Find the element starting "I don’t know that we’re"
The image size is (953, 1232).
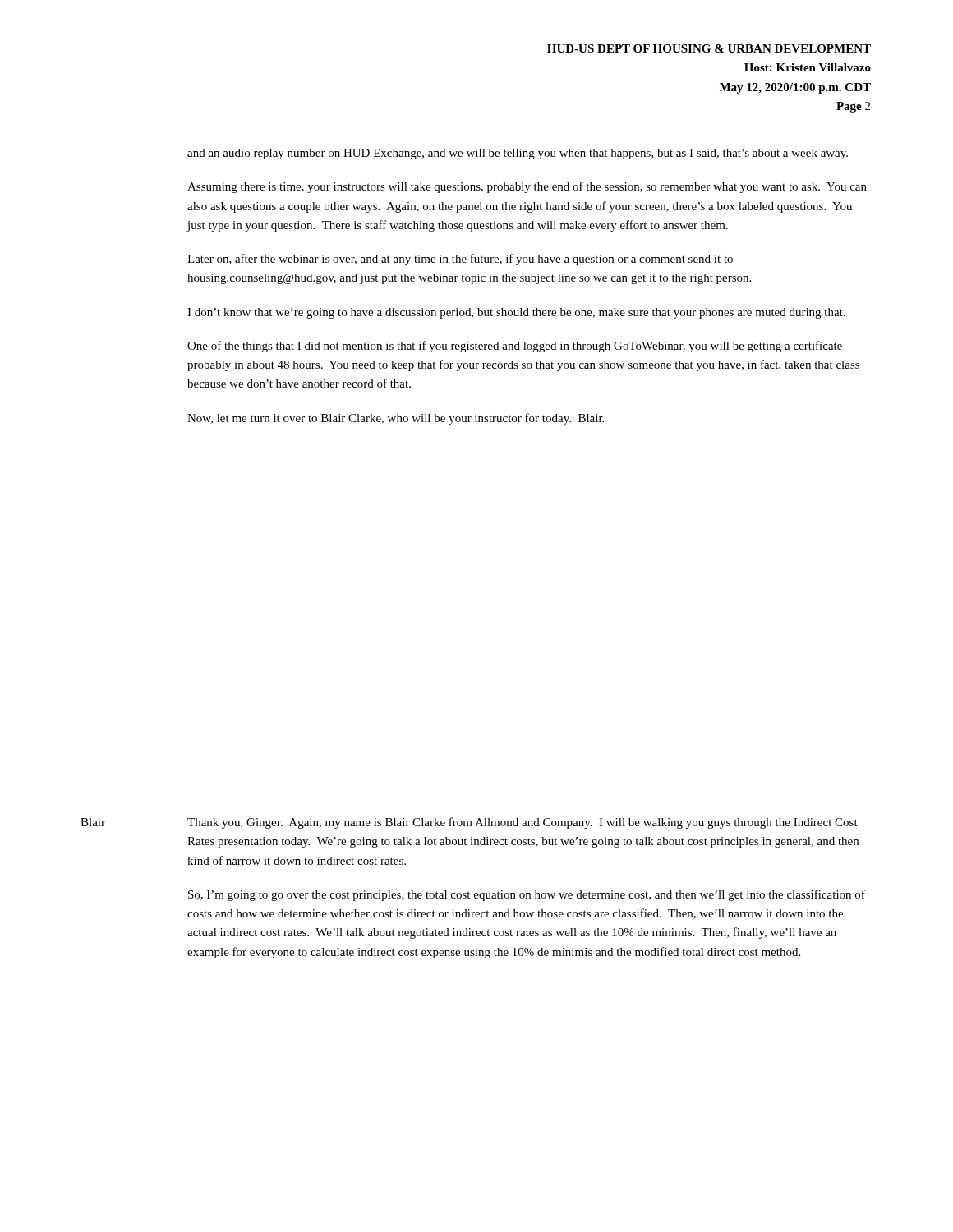517,312
